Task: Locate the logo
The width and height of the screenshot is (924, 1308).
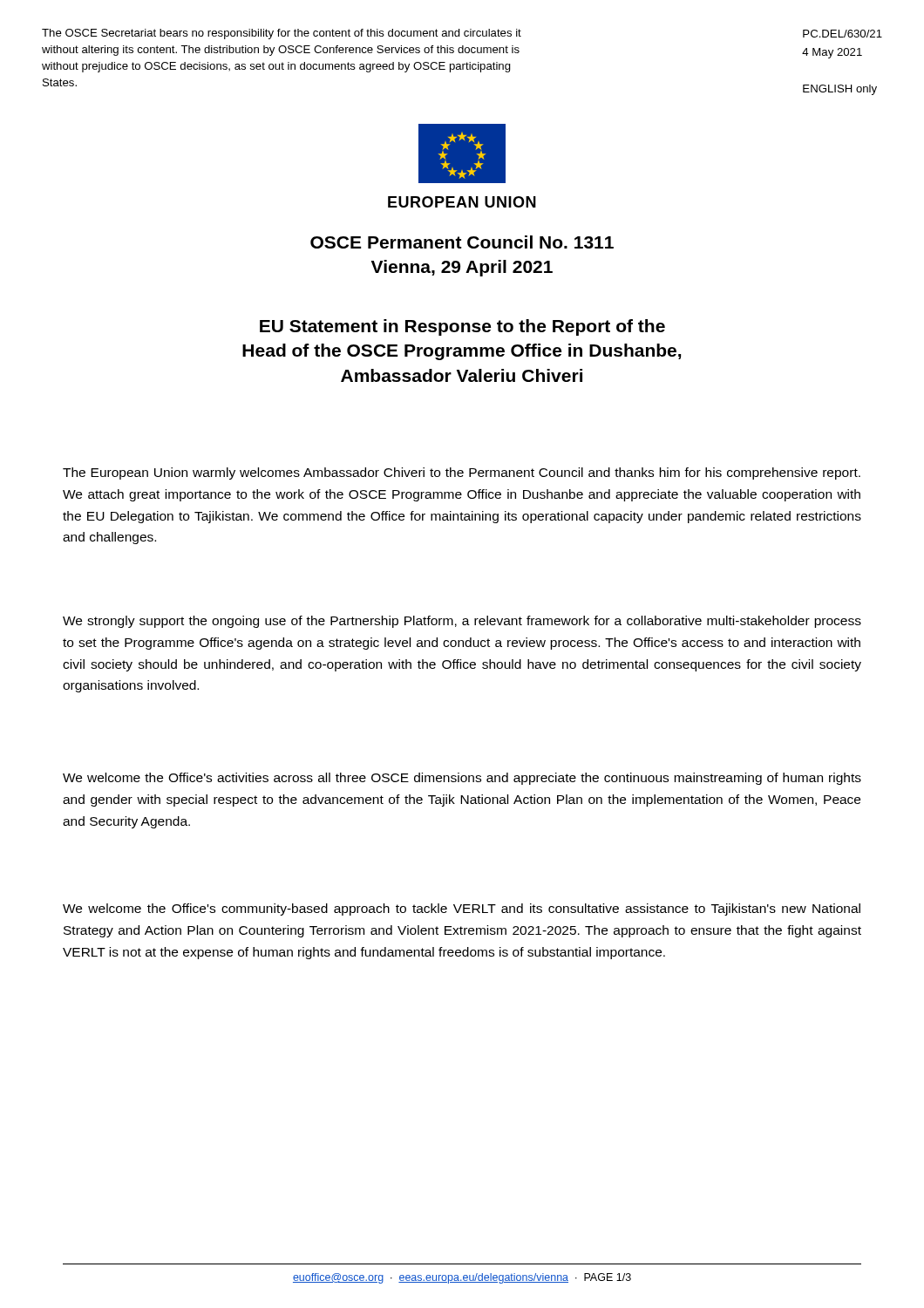Action: 462,153
